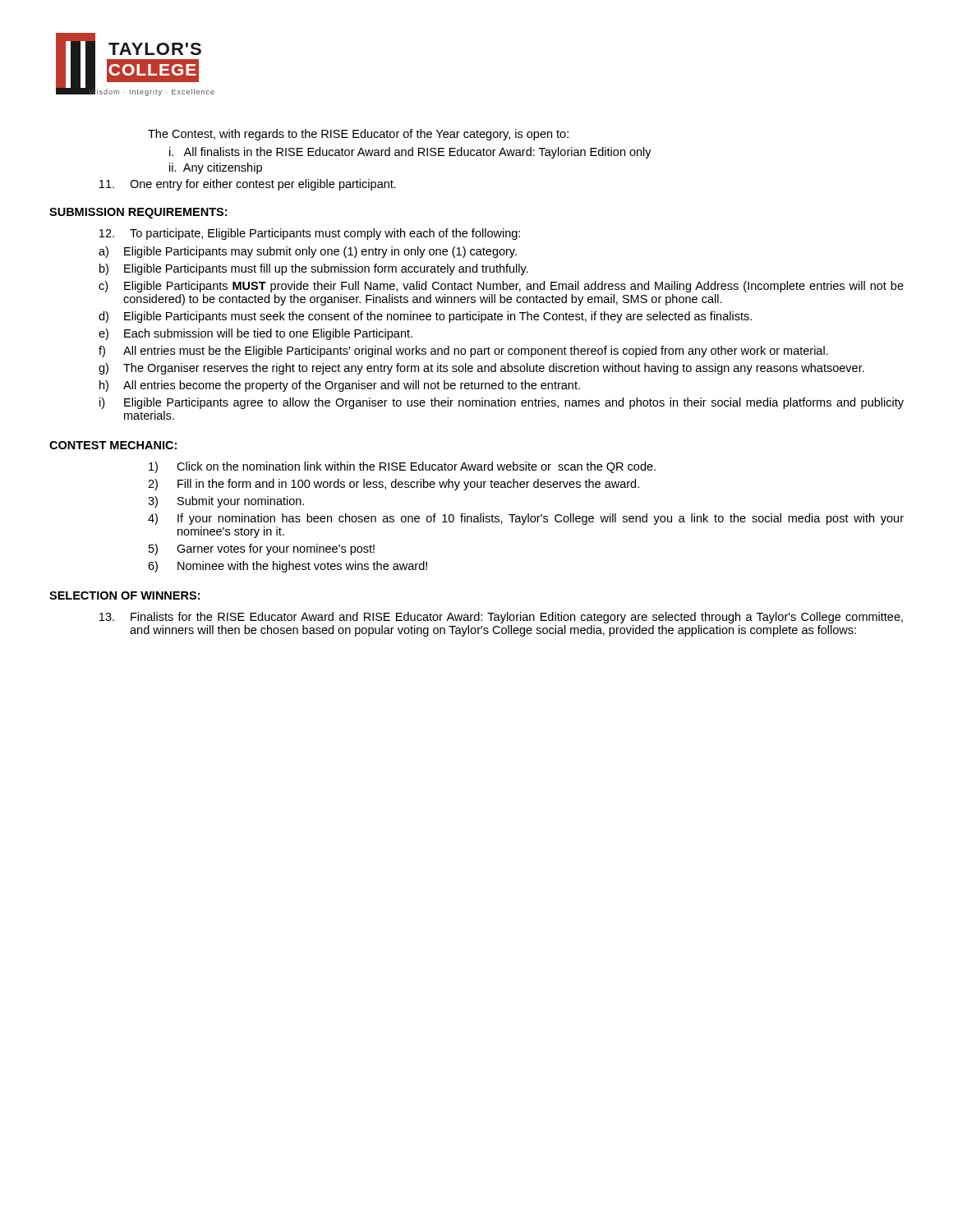Point to the passage starting "13. Finalists for the RISE"

(x=476, y=623)
